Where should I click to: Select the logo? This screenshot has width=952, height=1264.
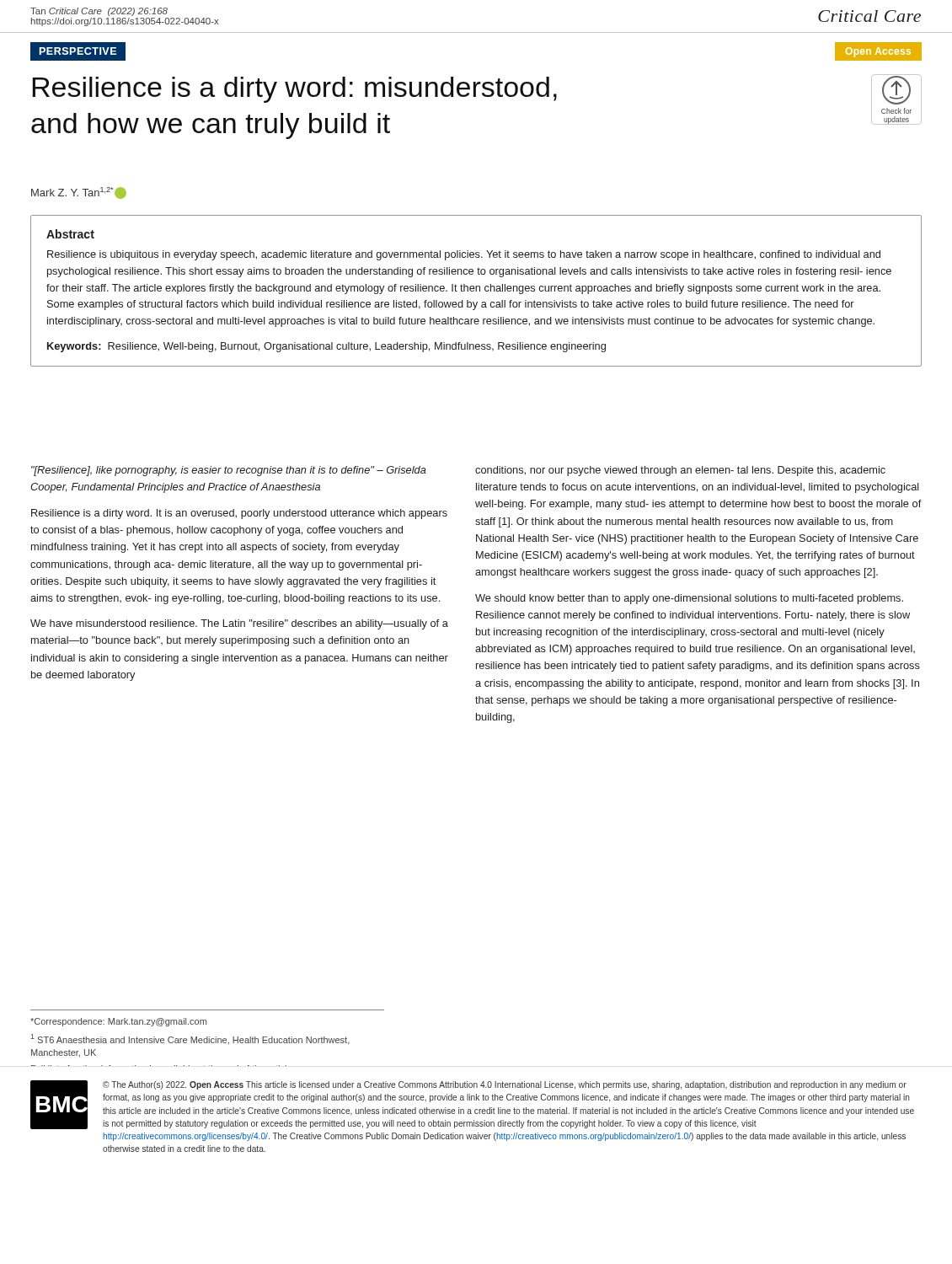pos(59,1106)
